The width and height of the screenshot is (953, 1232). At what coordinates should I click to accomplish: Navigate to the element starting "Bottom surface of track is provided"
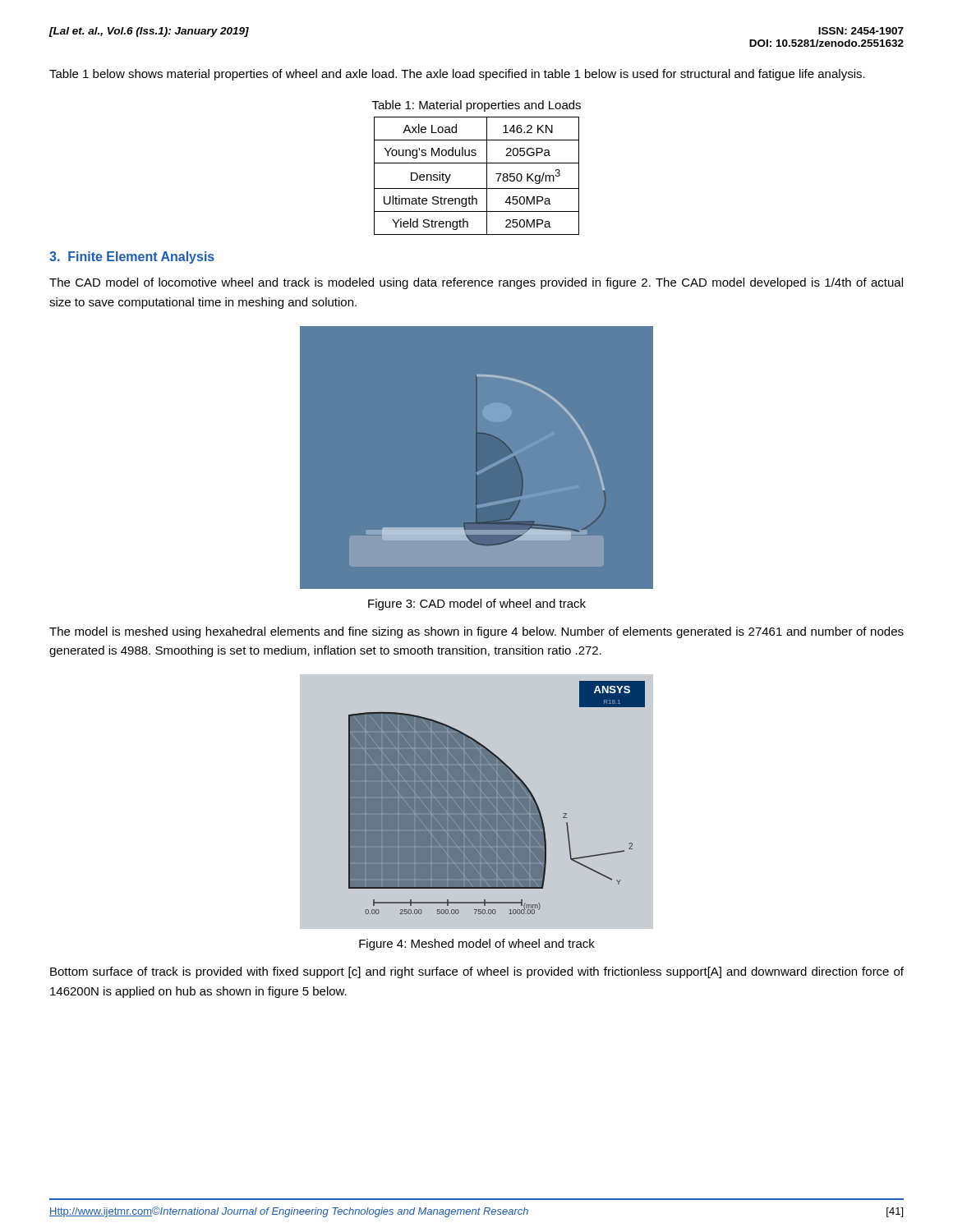click(x=476, y=981)
